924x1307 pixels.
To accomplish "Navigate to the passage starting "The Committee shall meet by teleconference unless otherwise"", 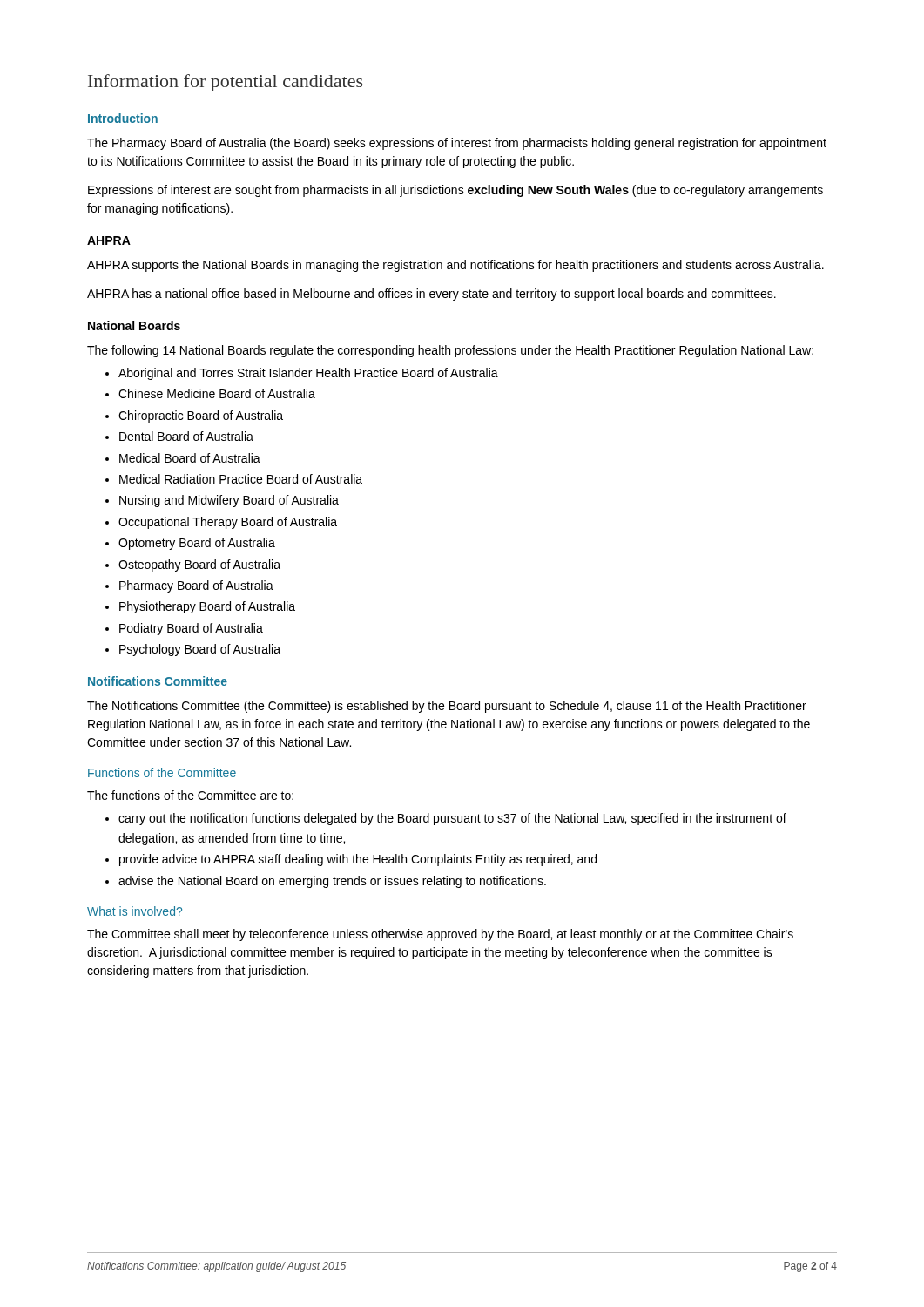I will point(440,952).
